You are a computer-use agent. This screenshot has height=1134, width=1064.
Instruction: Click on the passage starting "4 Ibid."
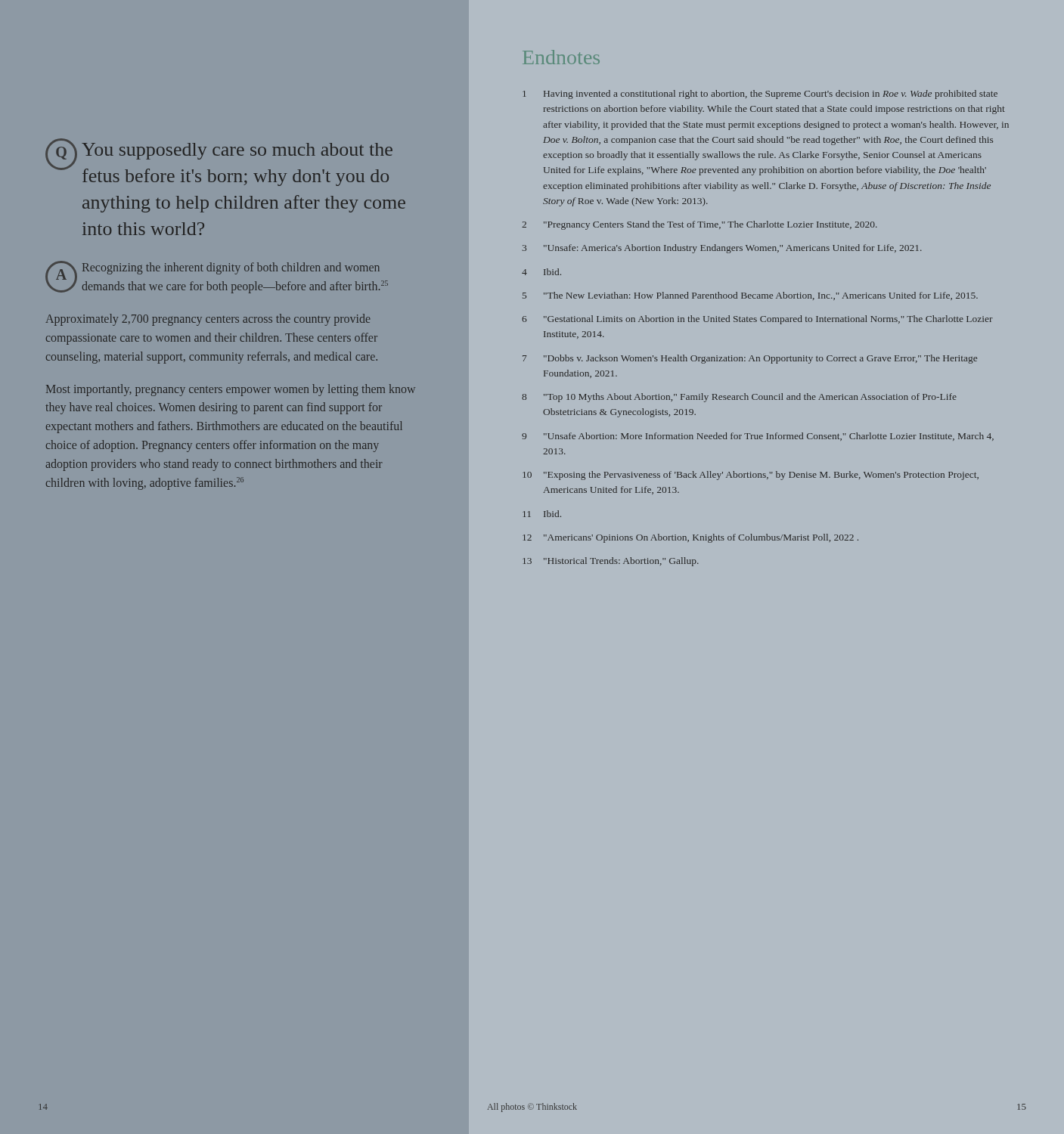pyautogui.click(x=541, y=272)
